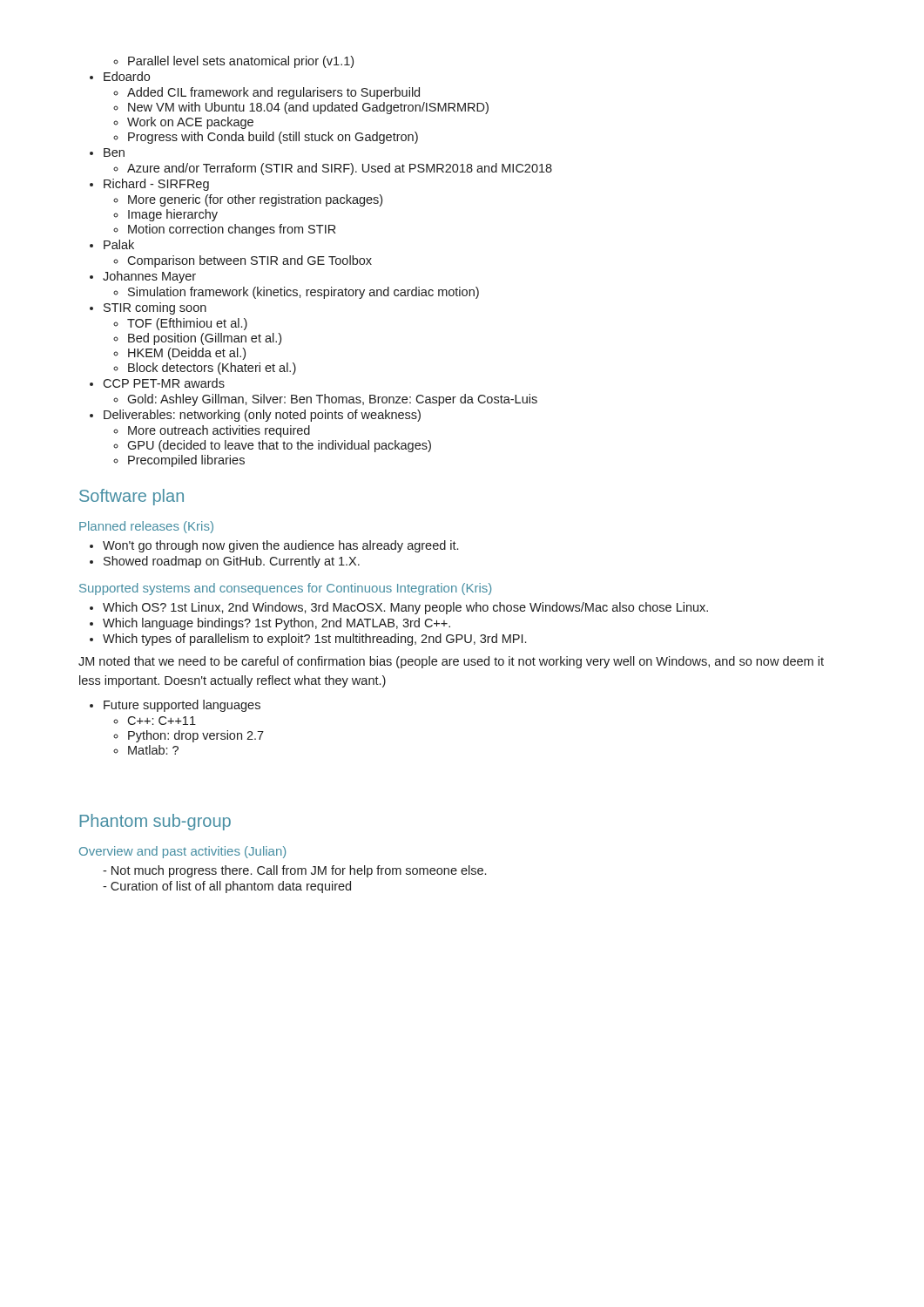Select the block starting "More outreach activities required"

[219, 430]
